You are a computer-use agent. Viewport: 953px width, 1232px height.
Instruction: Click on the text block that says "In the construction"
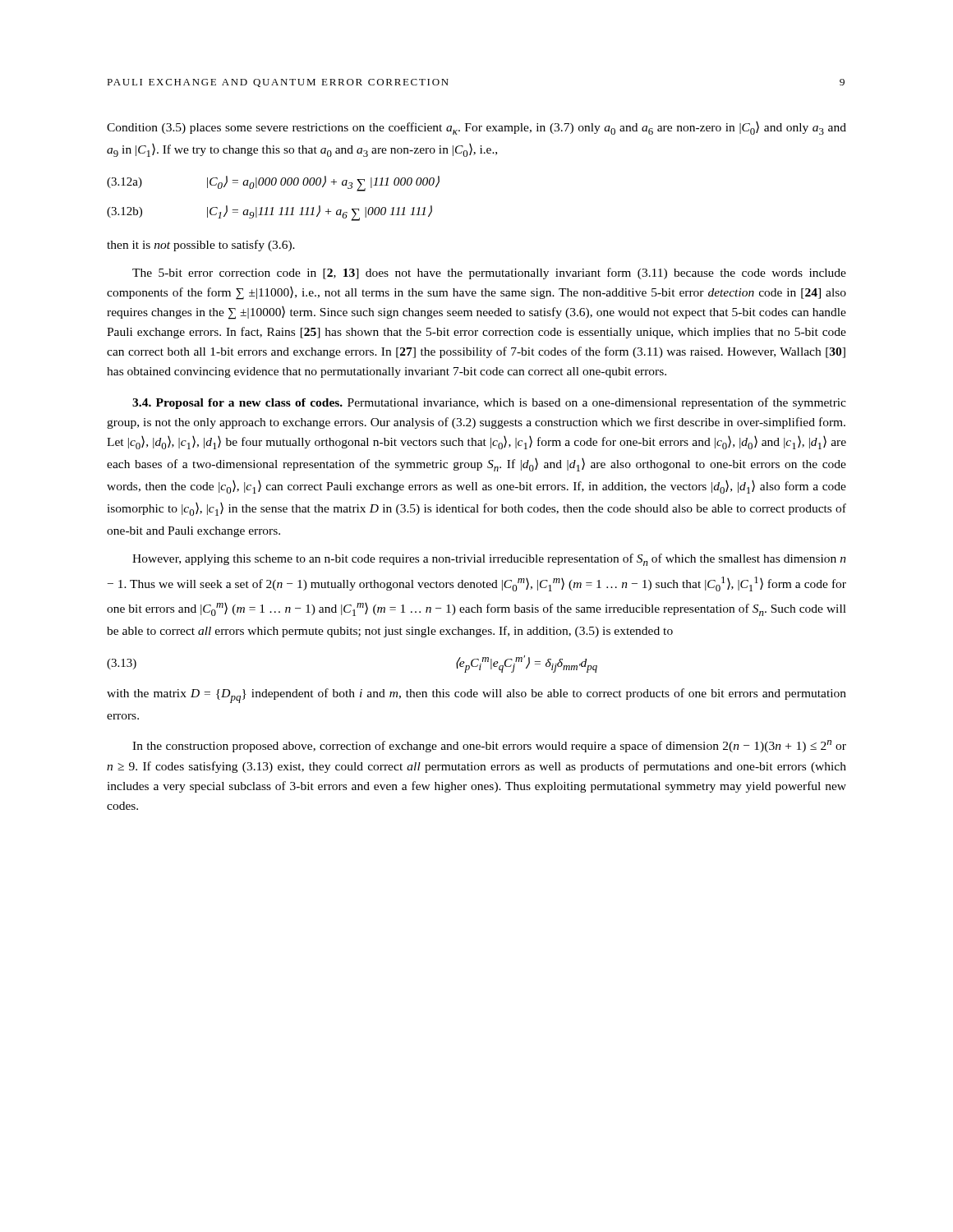tap(476, 774)
